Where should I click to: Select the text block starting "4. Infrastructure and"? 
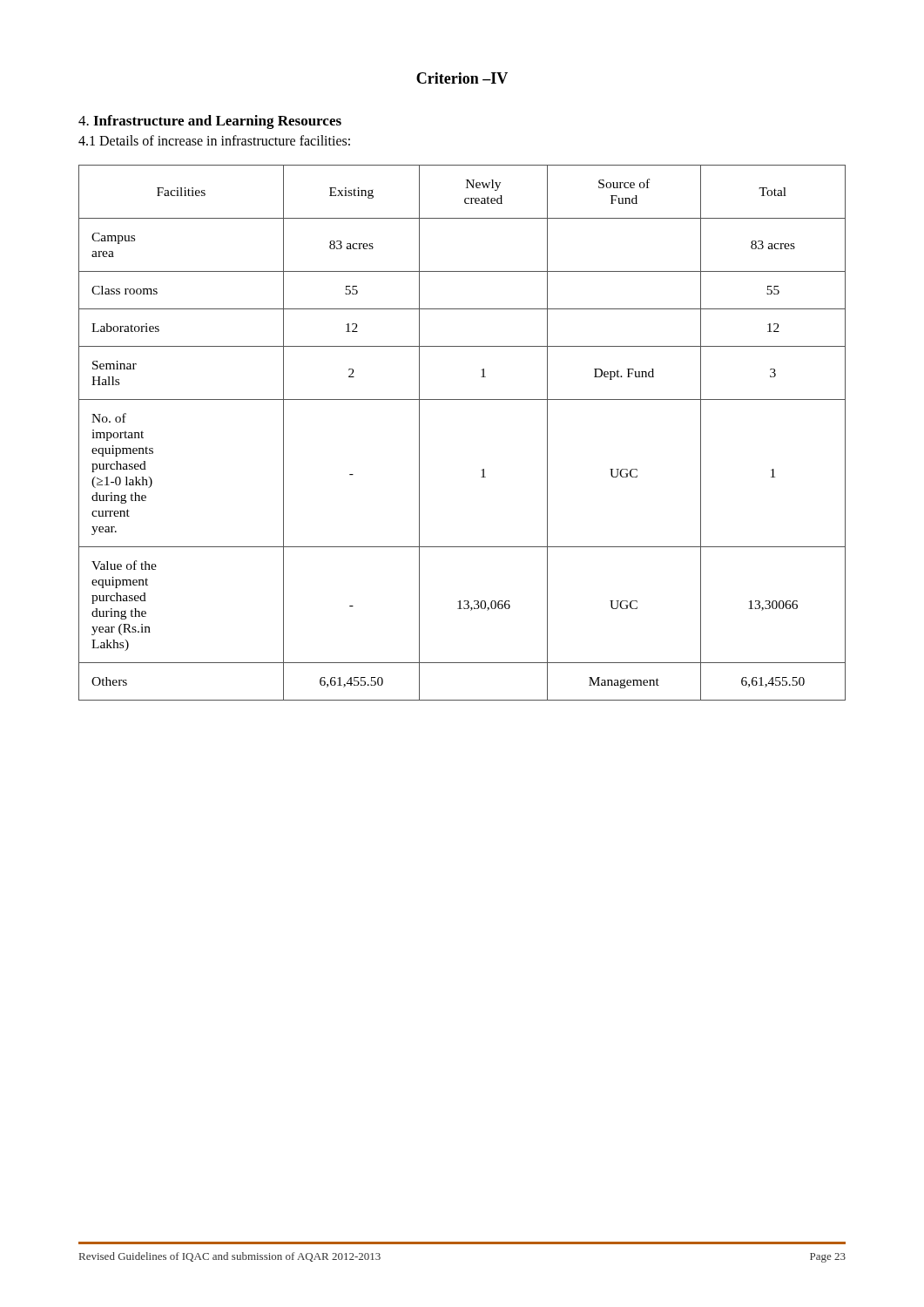coord(210,121)
